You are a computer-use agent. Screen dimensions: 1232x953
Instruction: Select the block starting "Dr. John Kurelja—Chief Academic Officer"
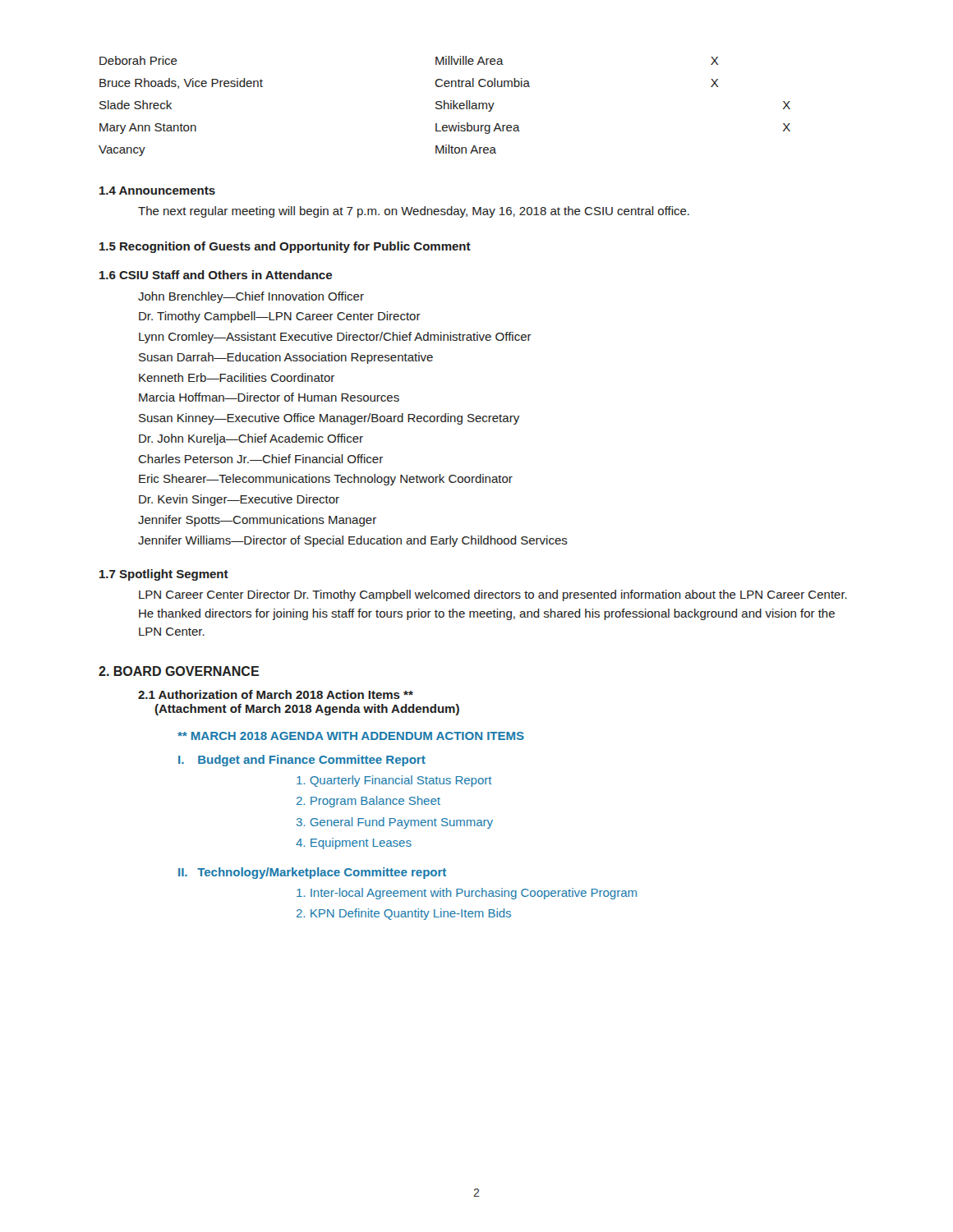[251, 438]
